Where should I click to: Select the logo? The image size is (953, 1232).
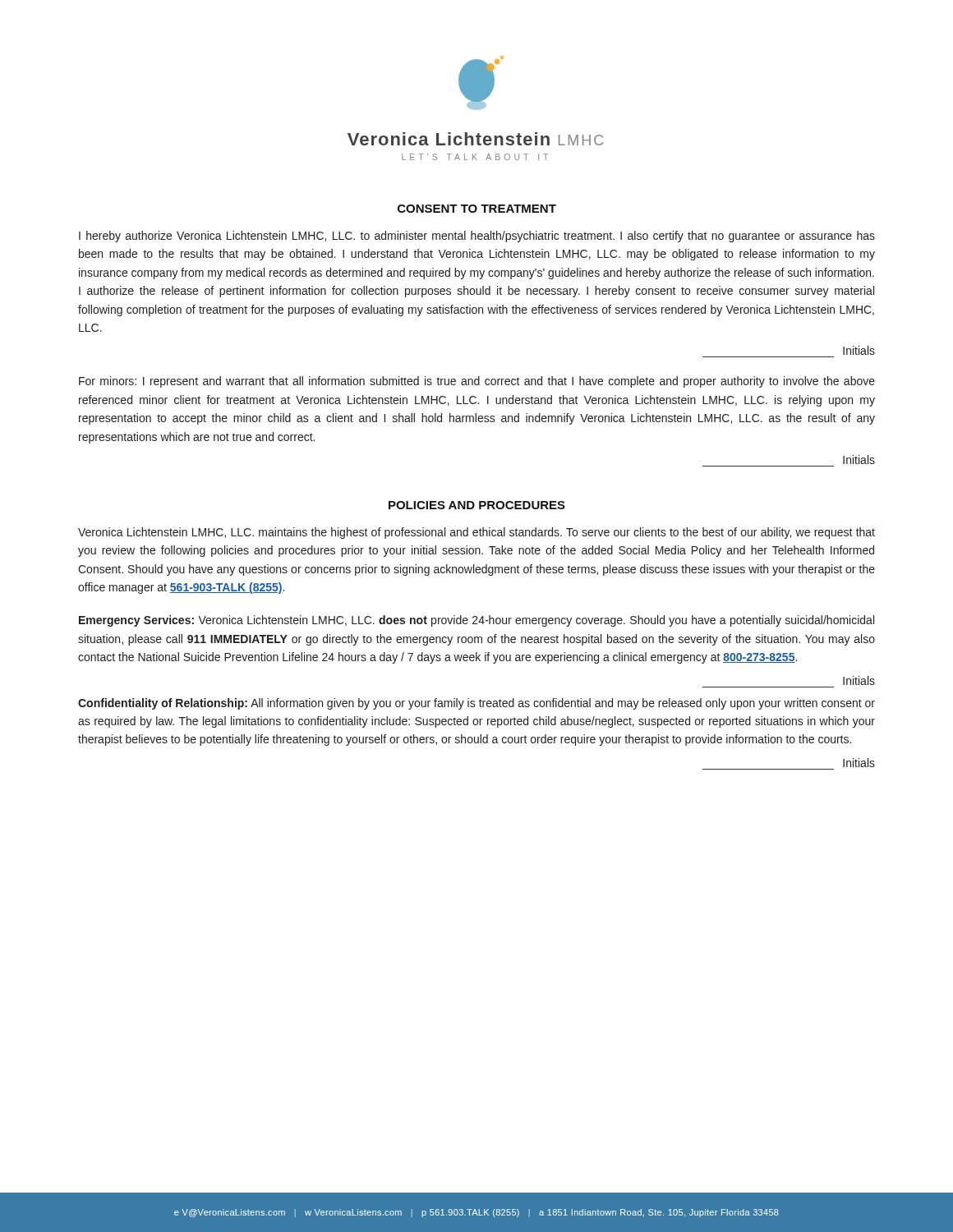[476, 97]
